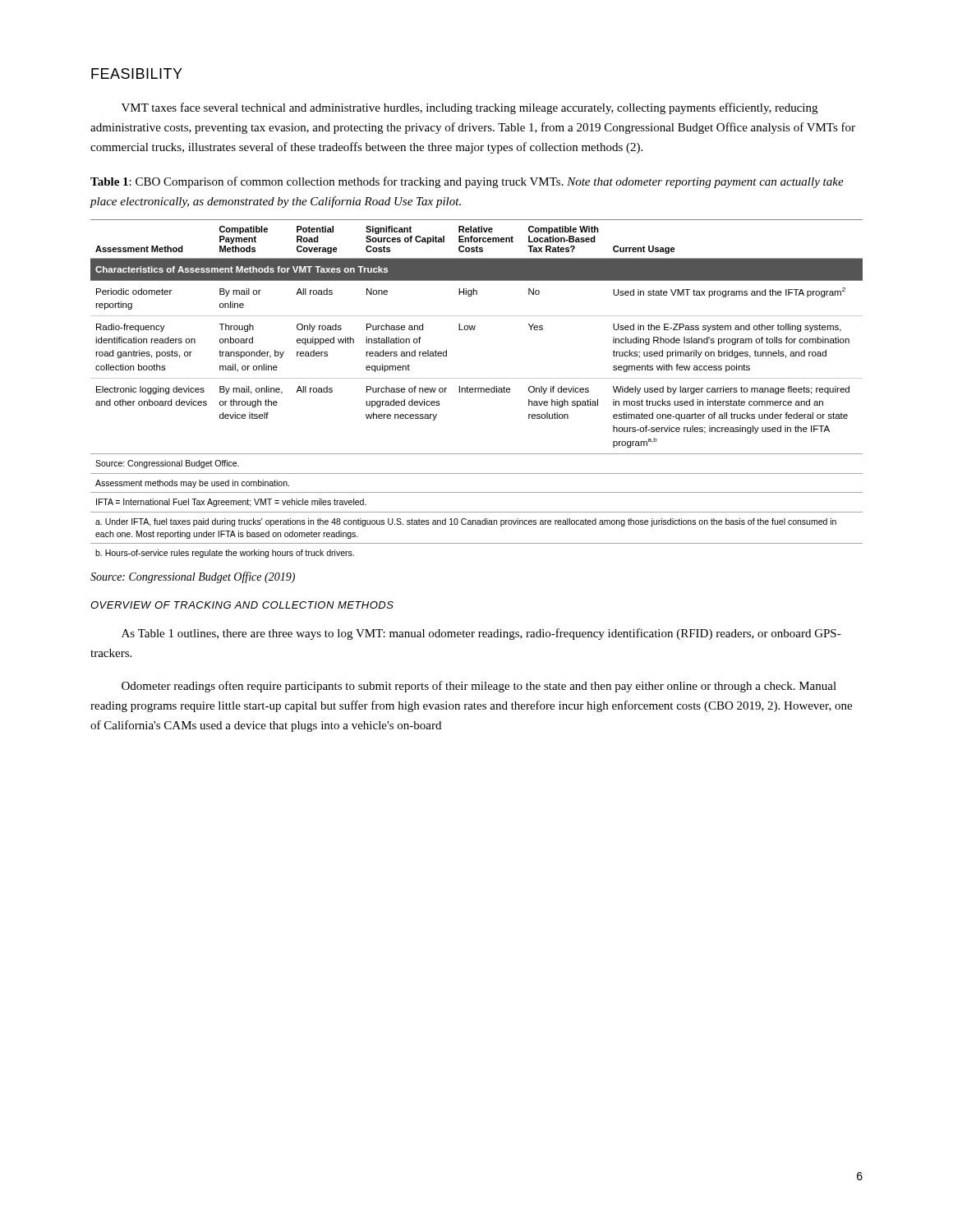Point to the block starting "Table 1: CBO"
953x1232 pixels.
pos(476,191)
